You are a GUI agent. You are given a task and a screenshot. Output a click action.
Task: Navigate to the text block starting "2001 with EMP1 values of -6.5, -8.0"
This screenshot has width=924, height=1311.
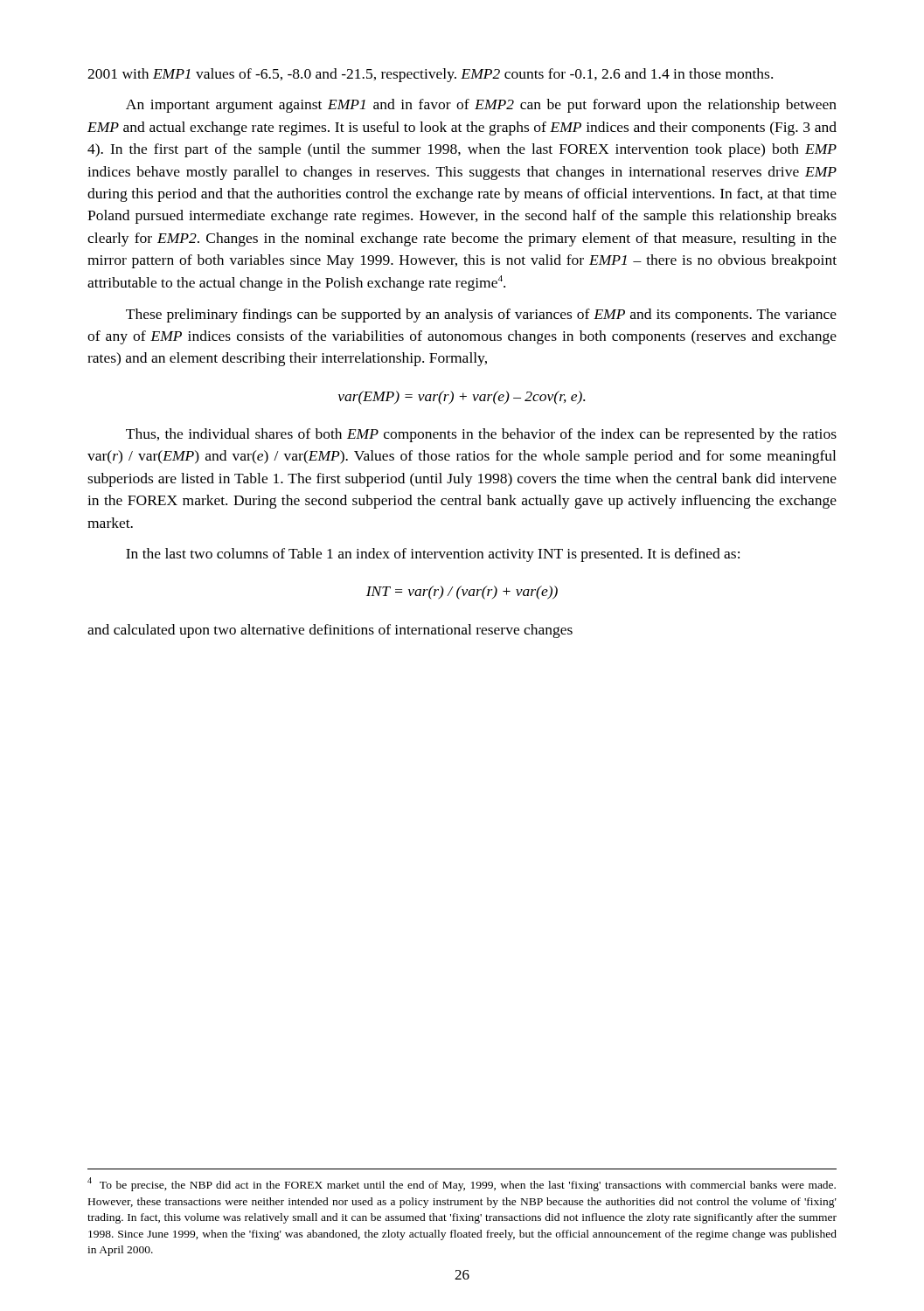(431, 73)
